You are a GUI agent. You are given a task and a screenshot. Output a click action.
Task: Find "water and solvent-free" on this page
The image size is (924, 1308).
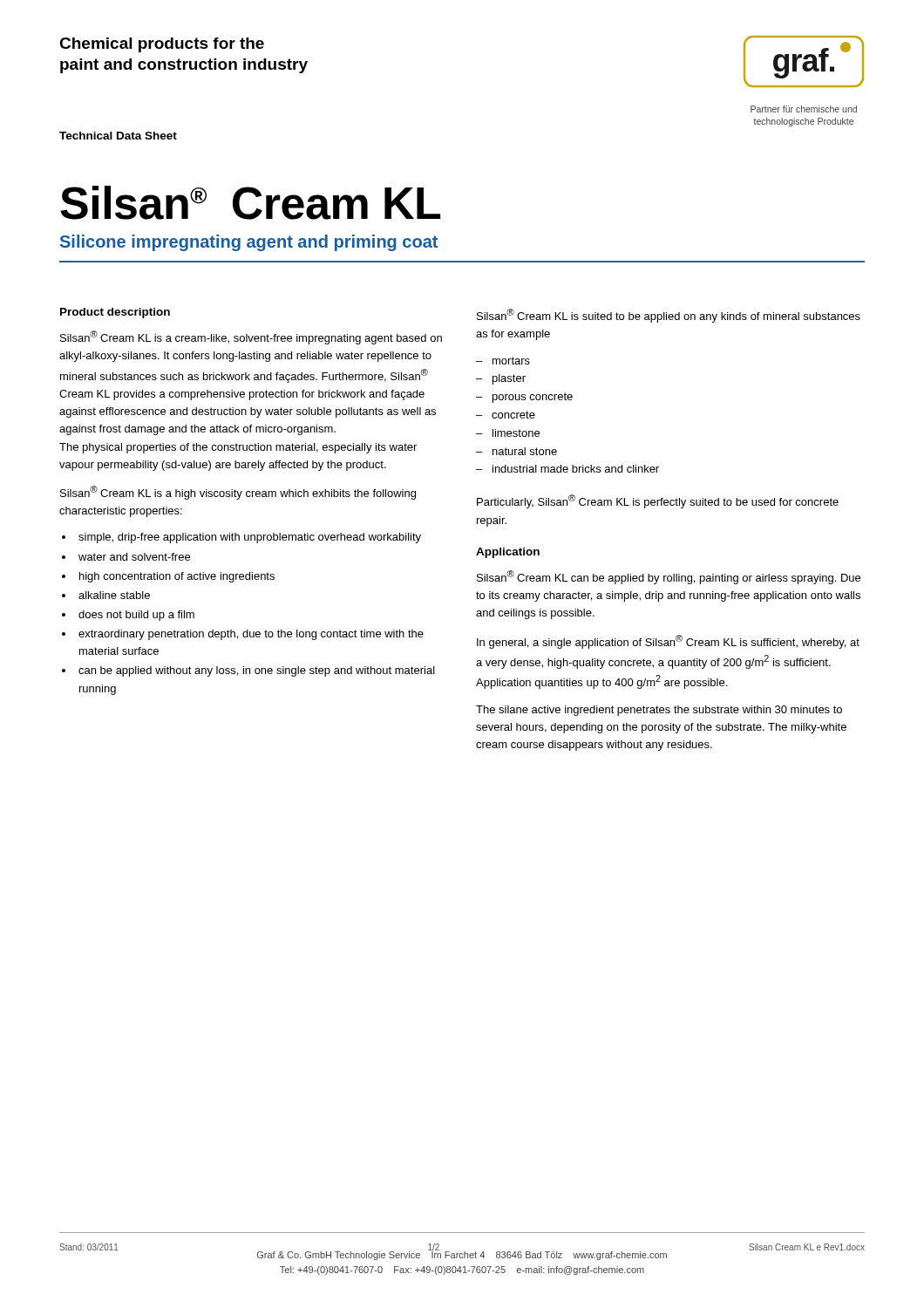coord(134,556)
